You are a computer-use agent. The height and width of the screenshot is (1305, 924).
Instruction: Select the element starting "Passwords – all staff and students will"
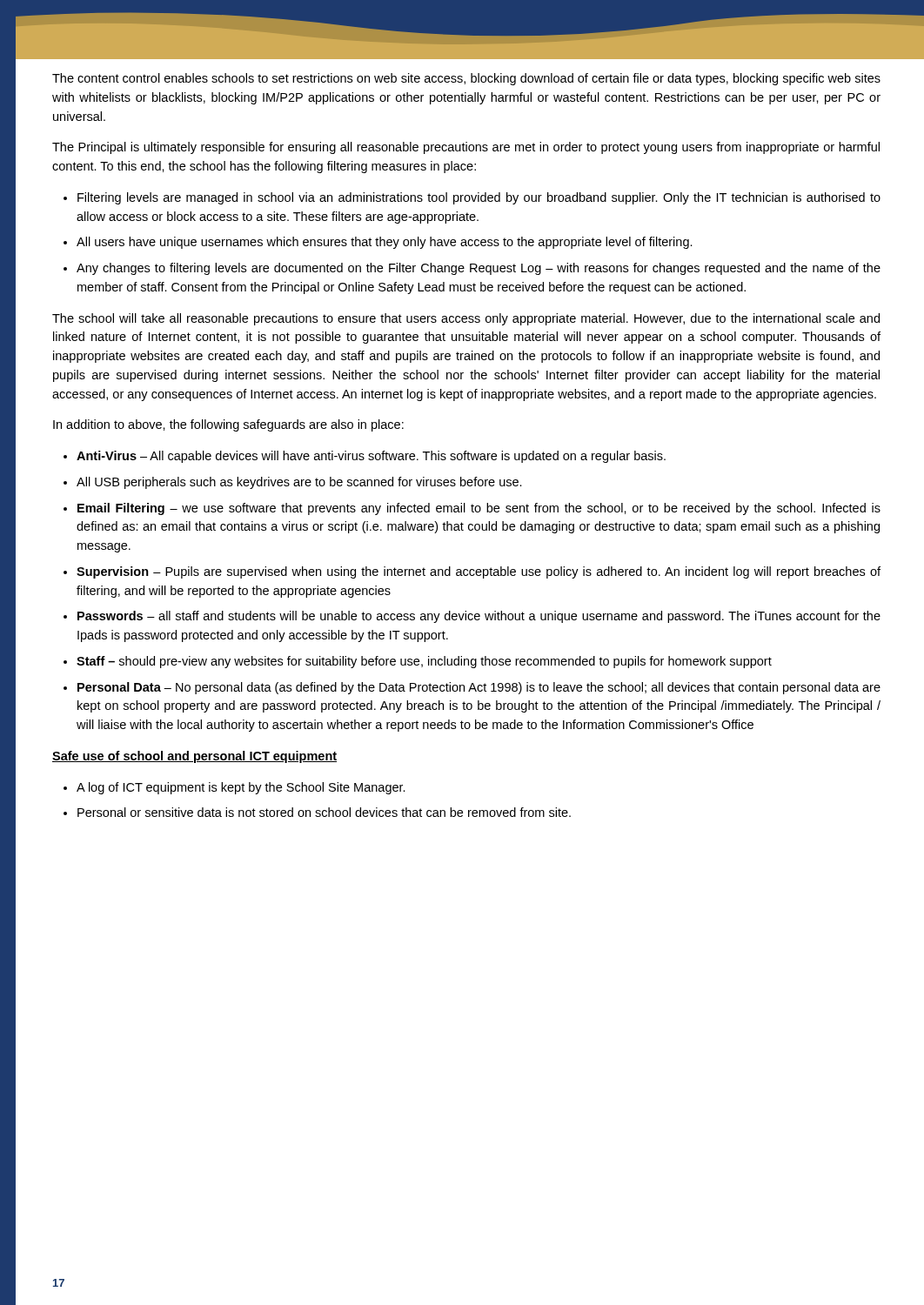[479, 626]
